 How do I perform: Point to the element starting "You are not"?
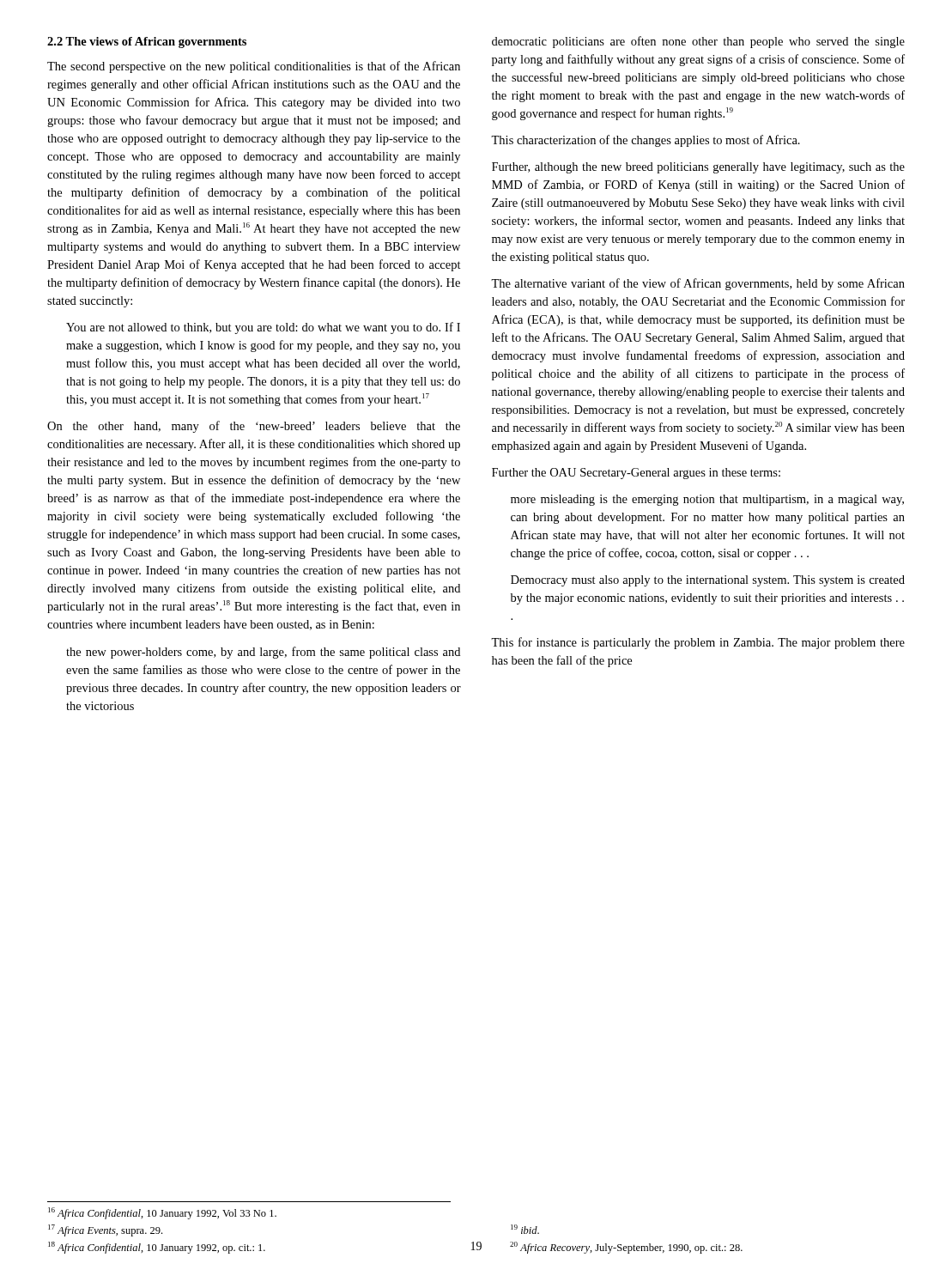pyautogui.click(x=263, y=364)
